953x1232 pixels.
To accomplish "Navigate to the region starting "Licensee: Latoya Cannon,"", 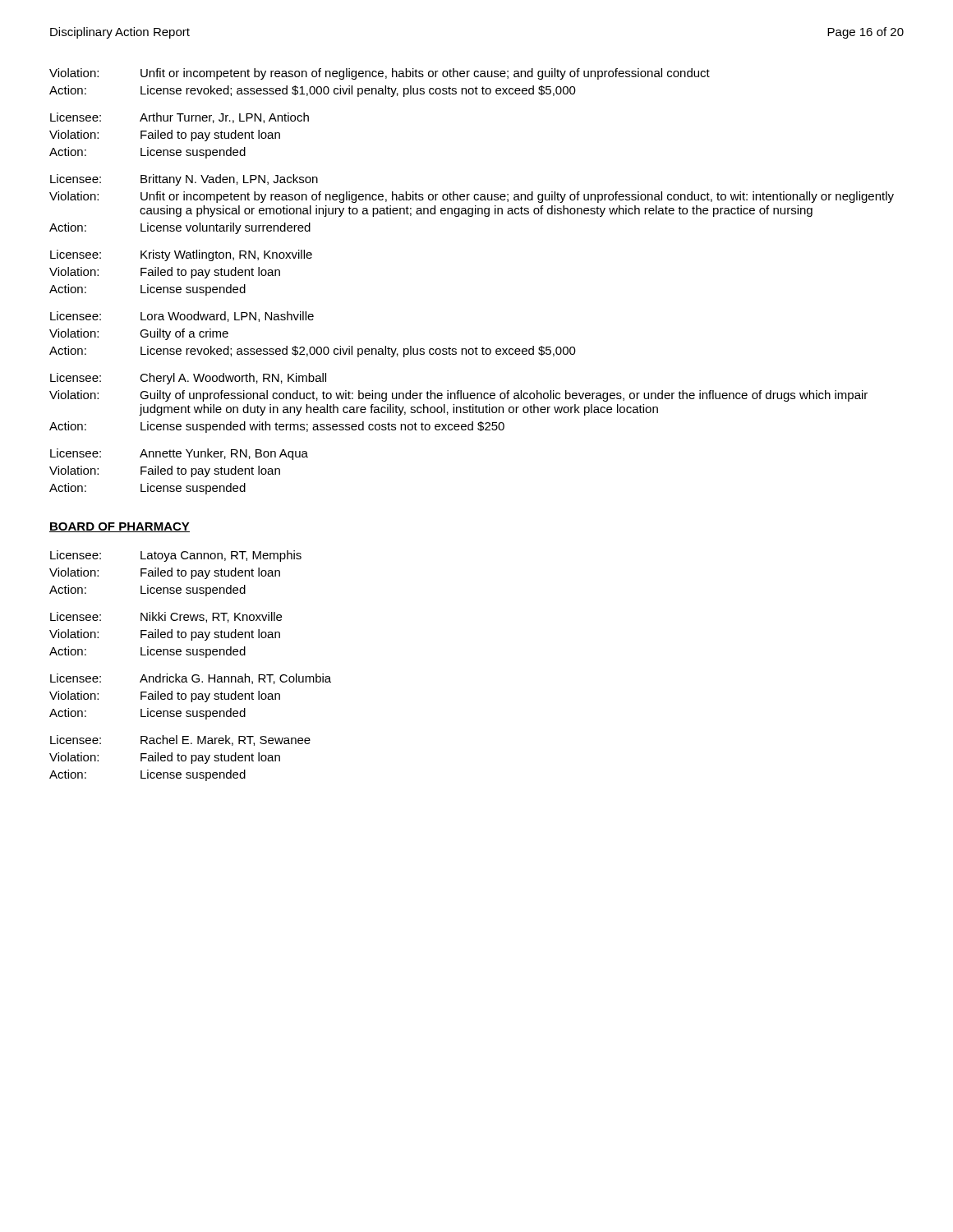I will 176,556.
